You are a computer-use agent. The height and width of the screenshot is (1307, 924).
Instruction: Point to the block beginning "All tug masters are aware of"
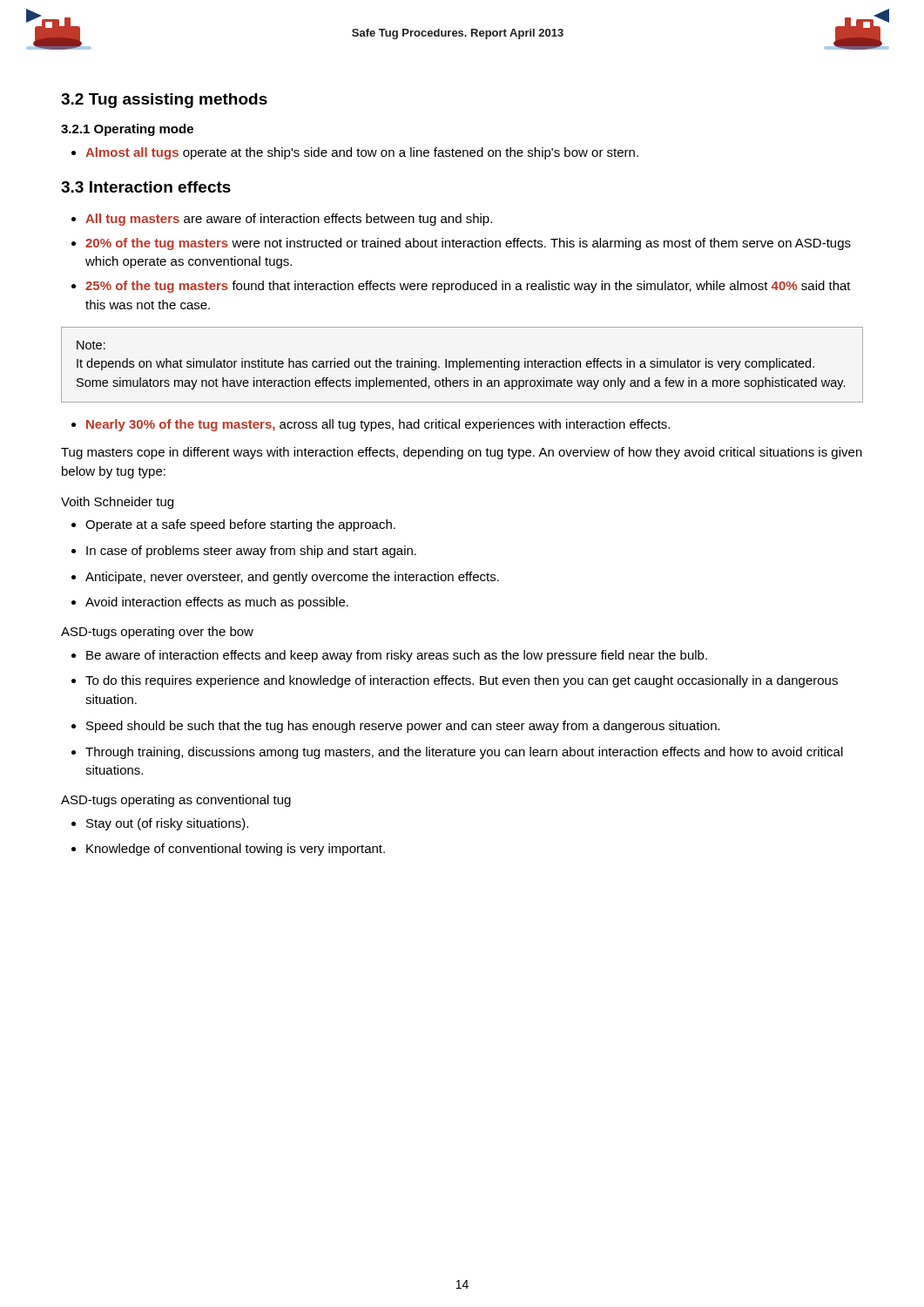coord(462,218)
